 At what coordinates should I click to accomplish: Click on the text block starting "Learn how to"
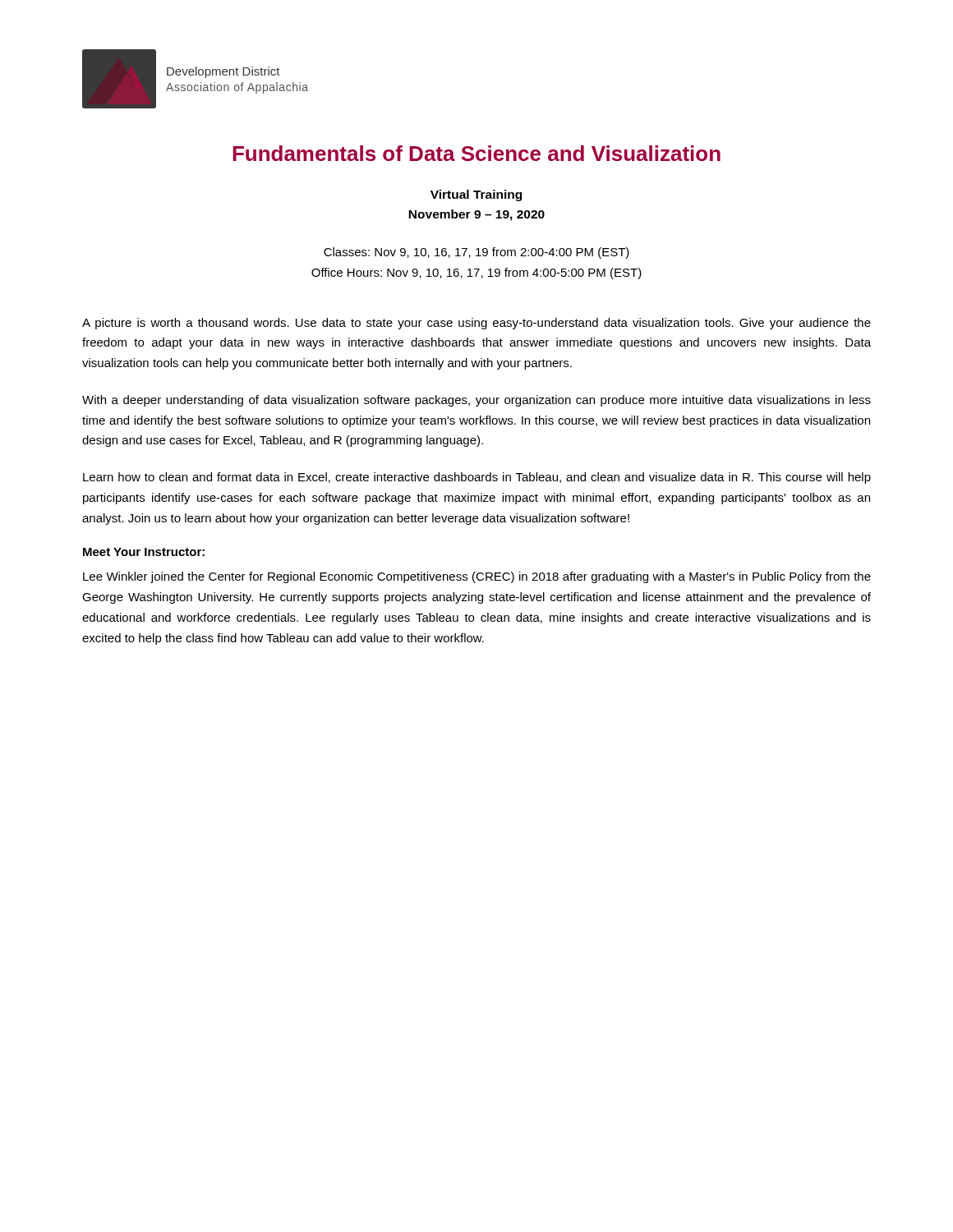[476, 497]
